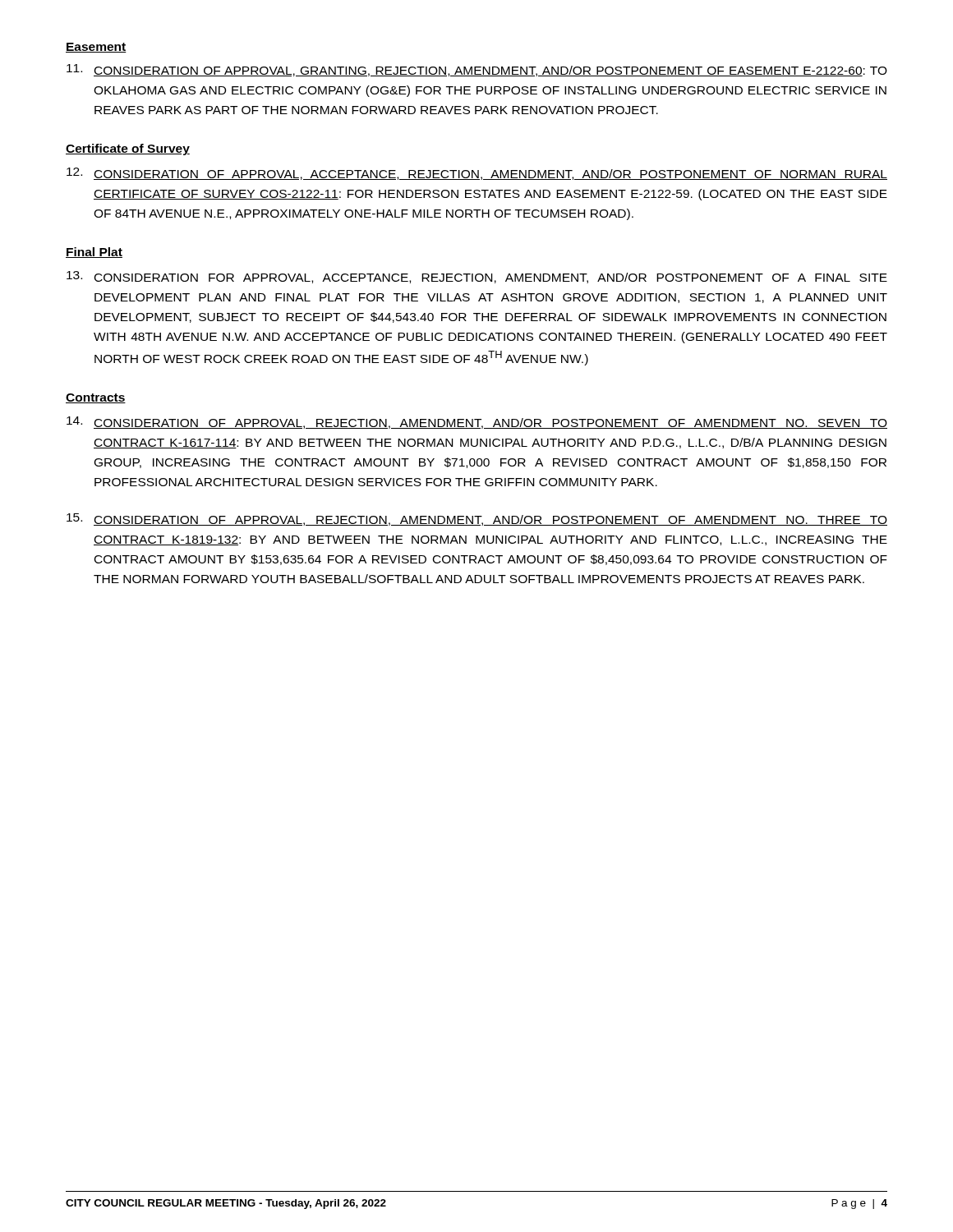Viewport: 953px width, 1232px height.
Task: Locate the block of text that opens with "11. CONSIDERATION OF"
Action: click(x=476, y=90)
